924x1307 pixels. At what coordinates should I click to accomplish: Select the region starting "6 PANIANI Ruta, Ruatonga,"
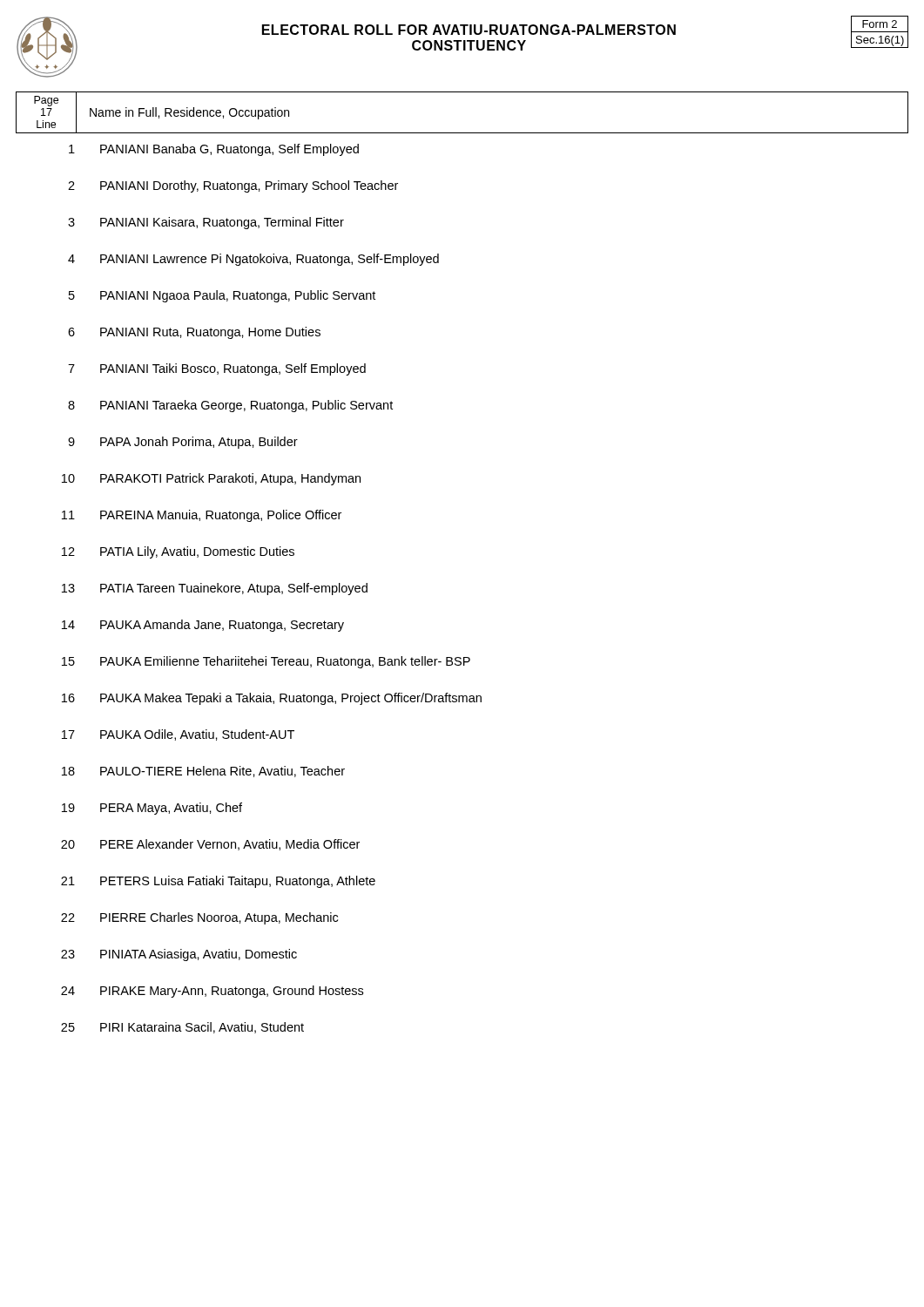194,333
